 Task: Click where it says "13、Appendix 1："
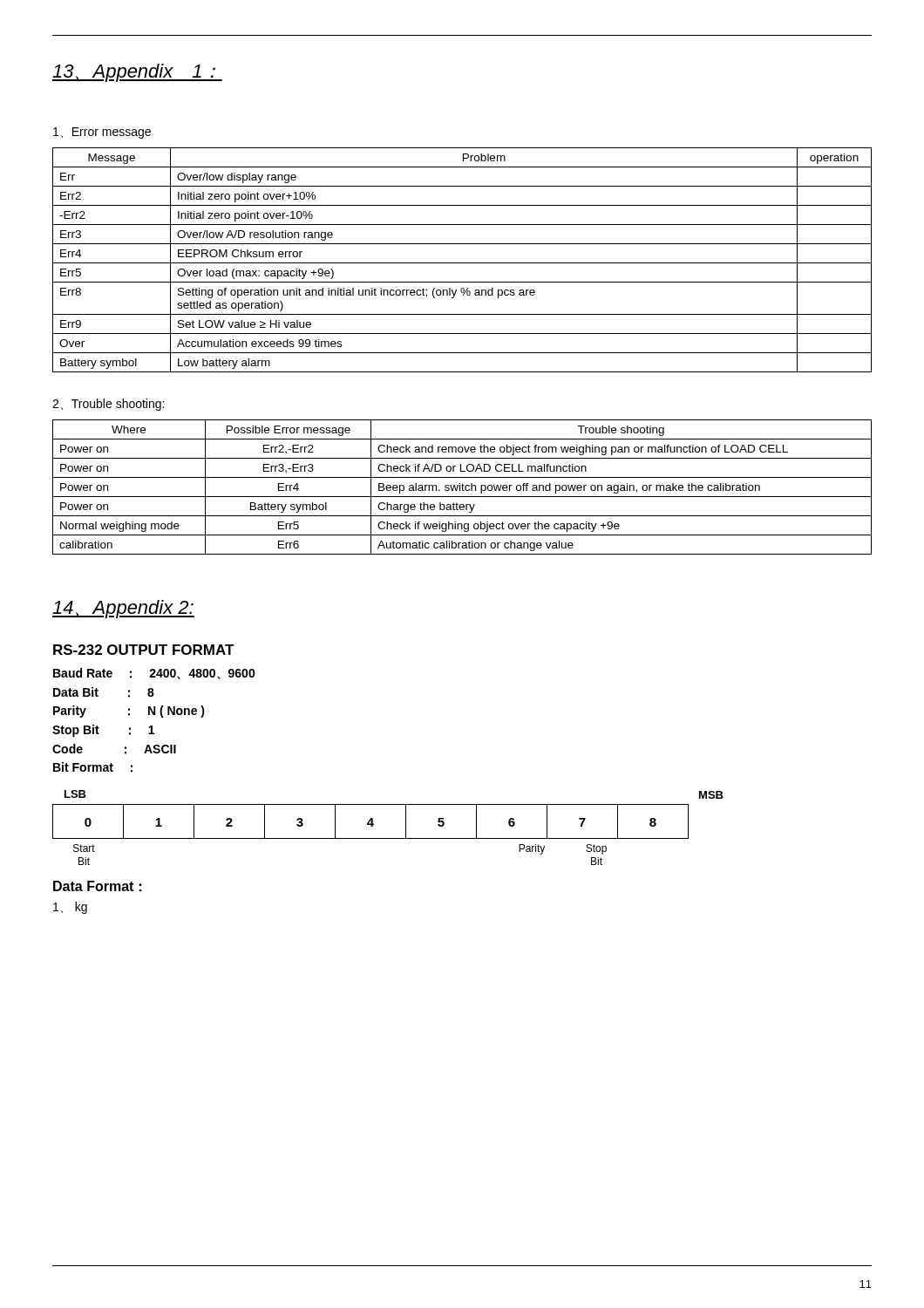[x=137, y=72]
